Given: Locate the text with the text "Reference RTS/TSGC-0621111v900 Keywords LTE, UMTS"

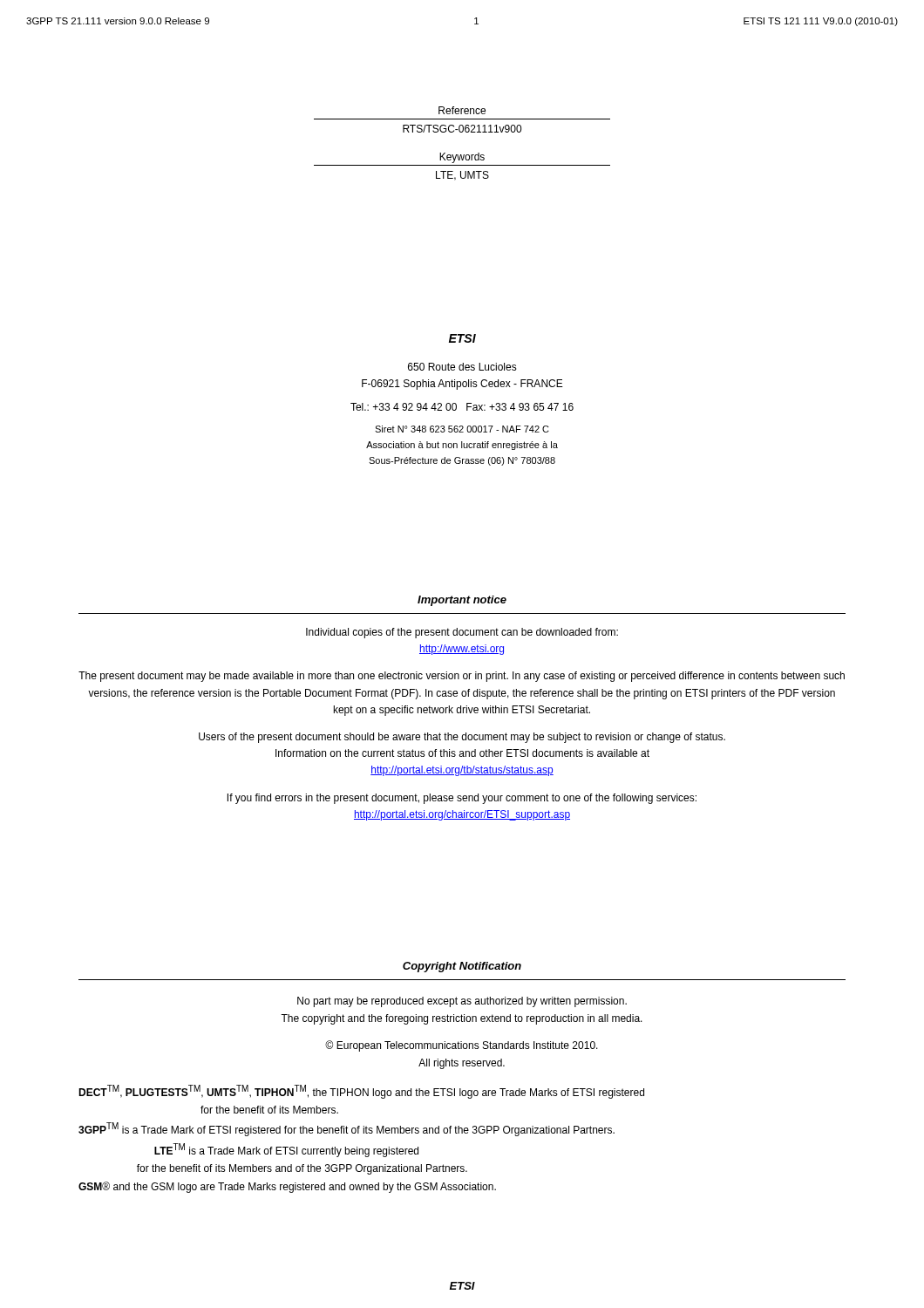Looking at the screenshot, I should (x=462, y=143).
